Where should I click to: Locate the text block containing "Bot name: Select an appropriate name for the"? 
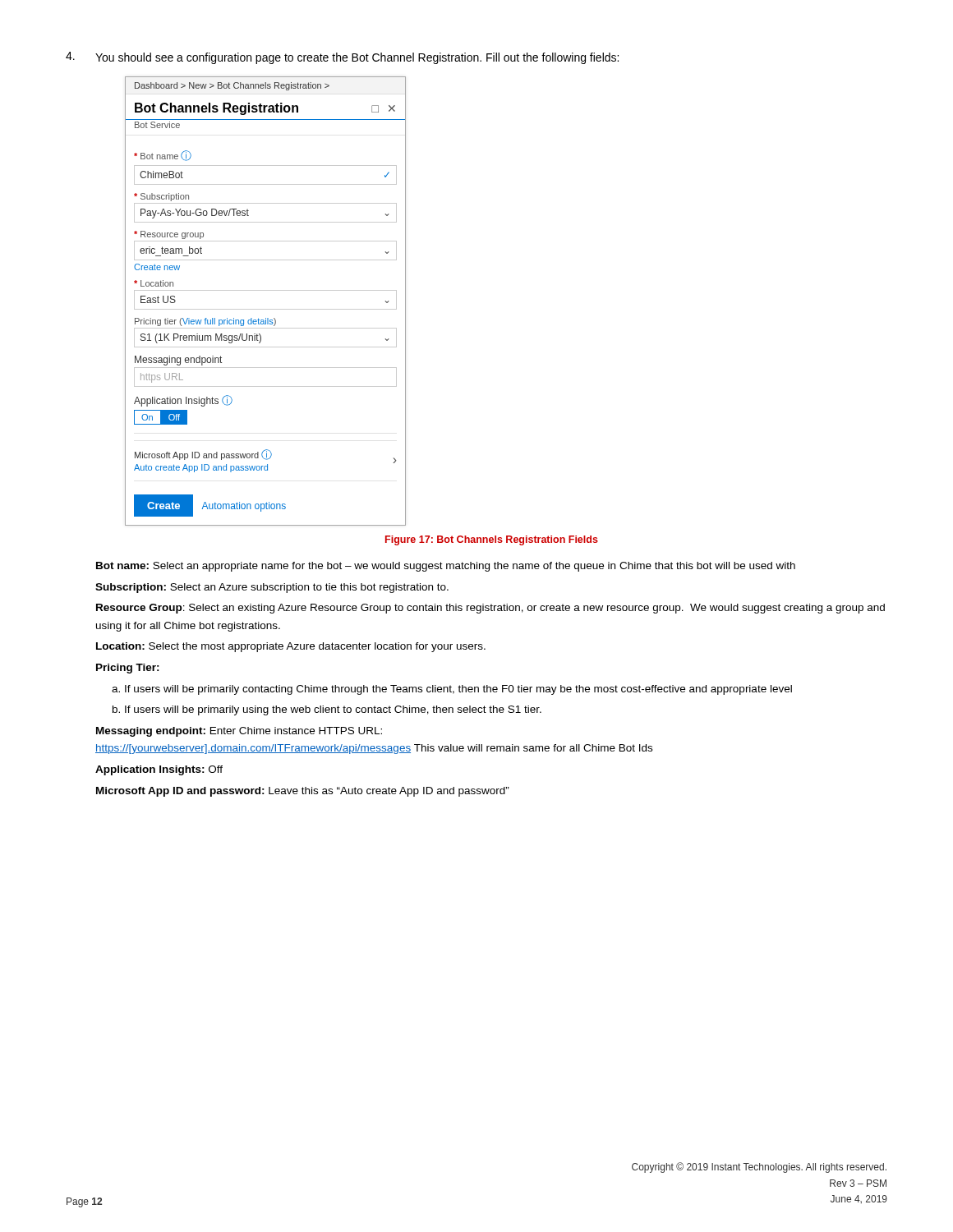pyautogui.click(x=445, y=565)
